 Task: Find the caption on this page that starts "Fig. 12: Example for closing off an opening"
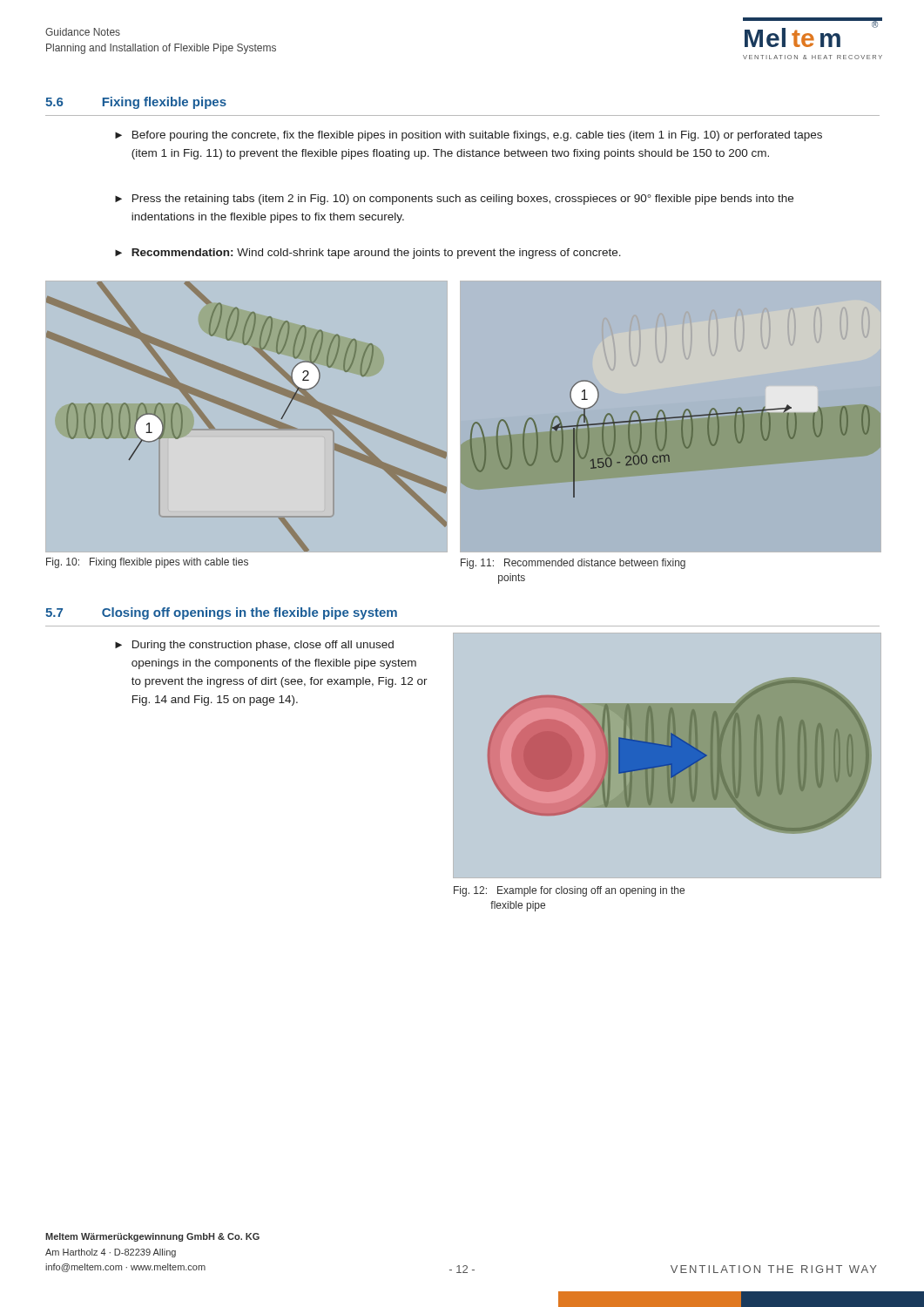click(569, 898)
